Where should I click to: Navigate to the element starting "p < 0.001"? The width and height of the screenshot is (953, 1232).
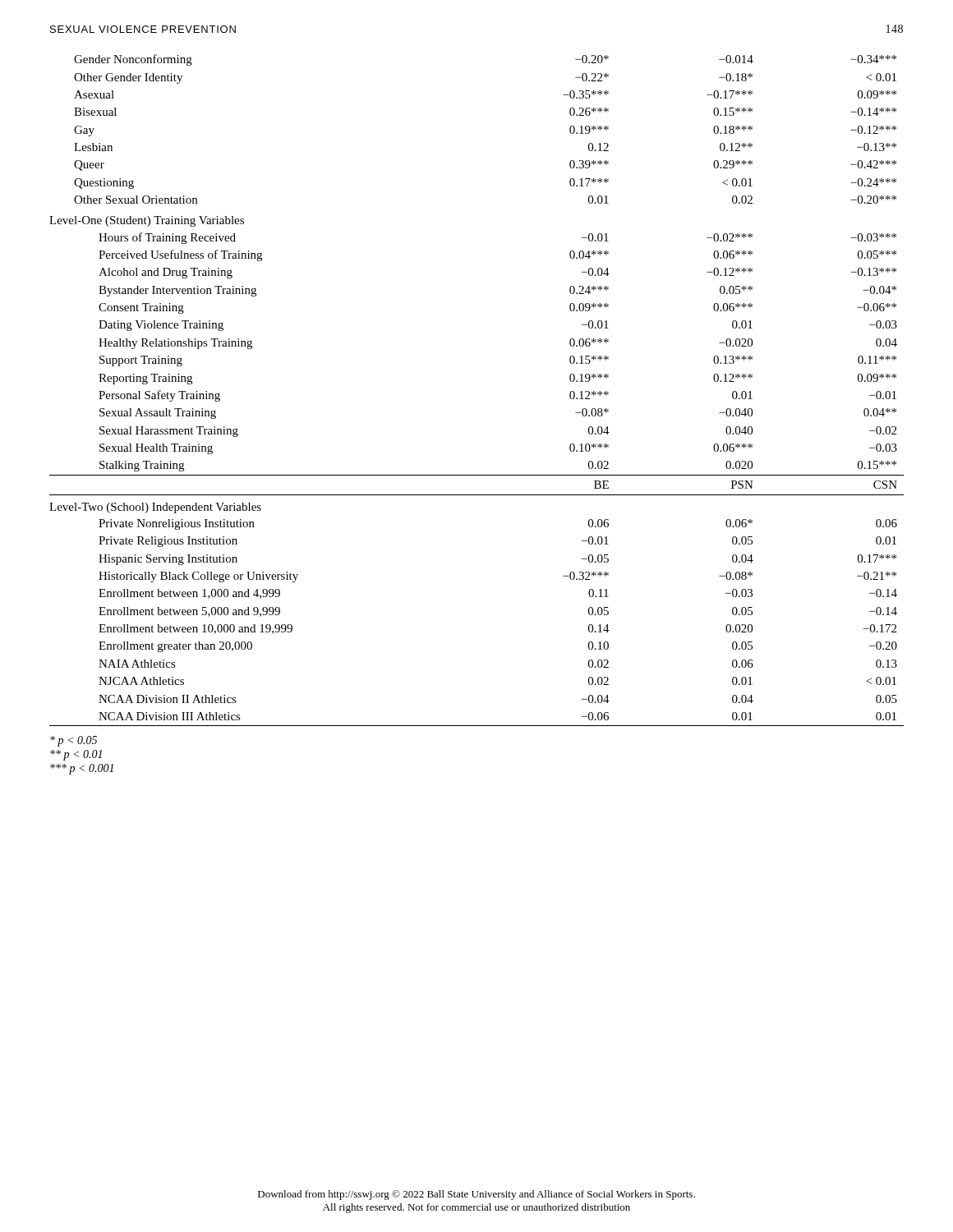pos(82,769)
